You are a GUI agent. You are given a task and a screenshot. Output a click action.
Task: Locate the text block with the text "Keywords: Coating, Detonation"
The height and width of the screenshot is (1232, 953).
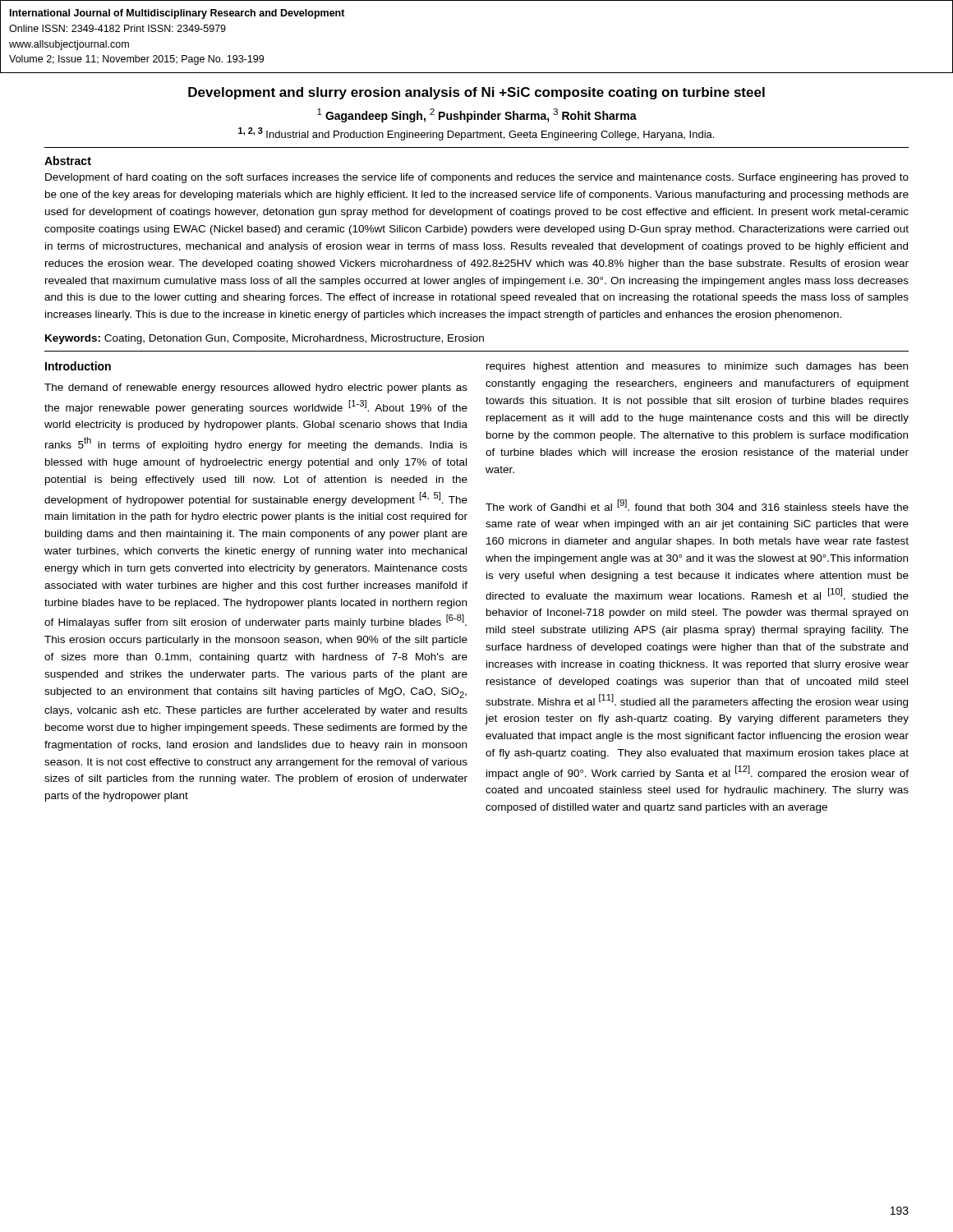click(x=264, y=338)
